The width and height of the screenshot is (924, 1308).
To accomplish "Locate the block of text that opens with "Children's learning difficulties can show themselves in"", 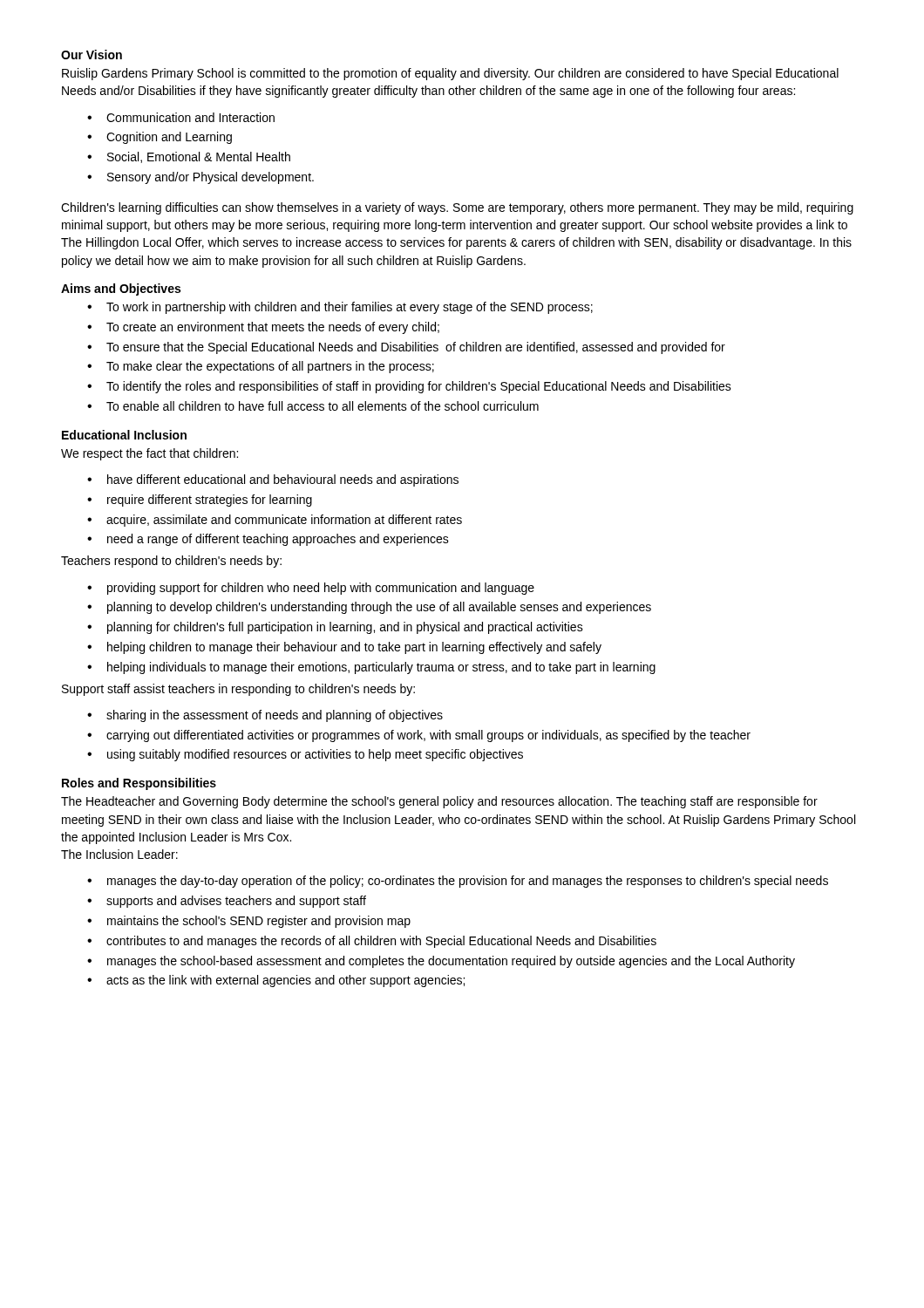I will pos(457,234).
